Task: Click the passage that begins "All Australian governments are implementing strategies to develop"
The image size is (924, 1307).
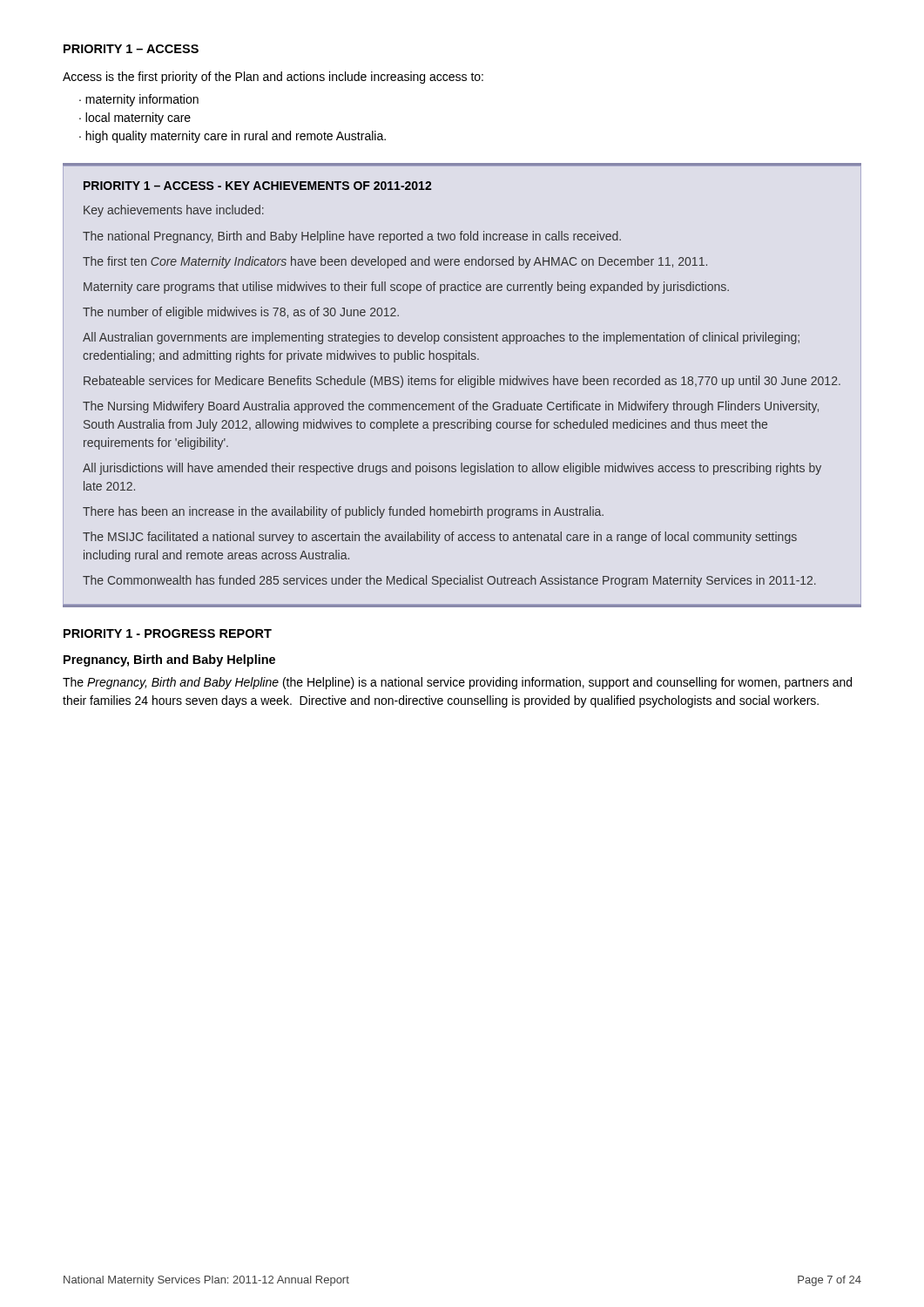Action: pyautogui.click(x=442, y=346)
